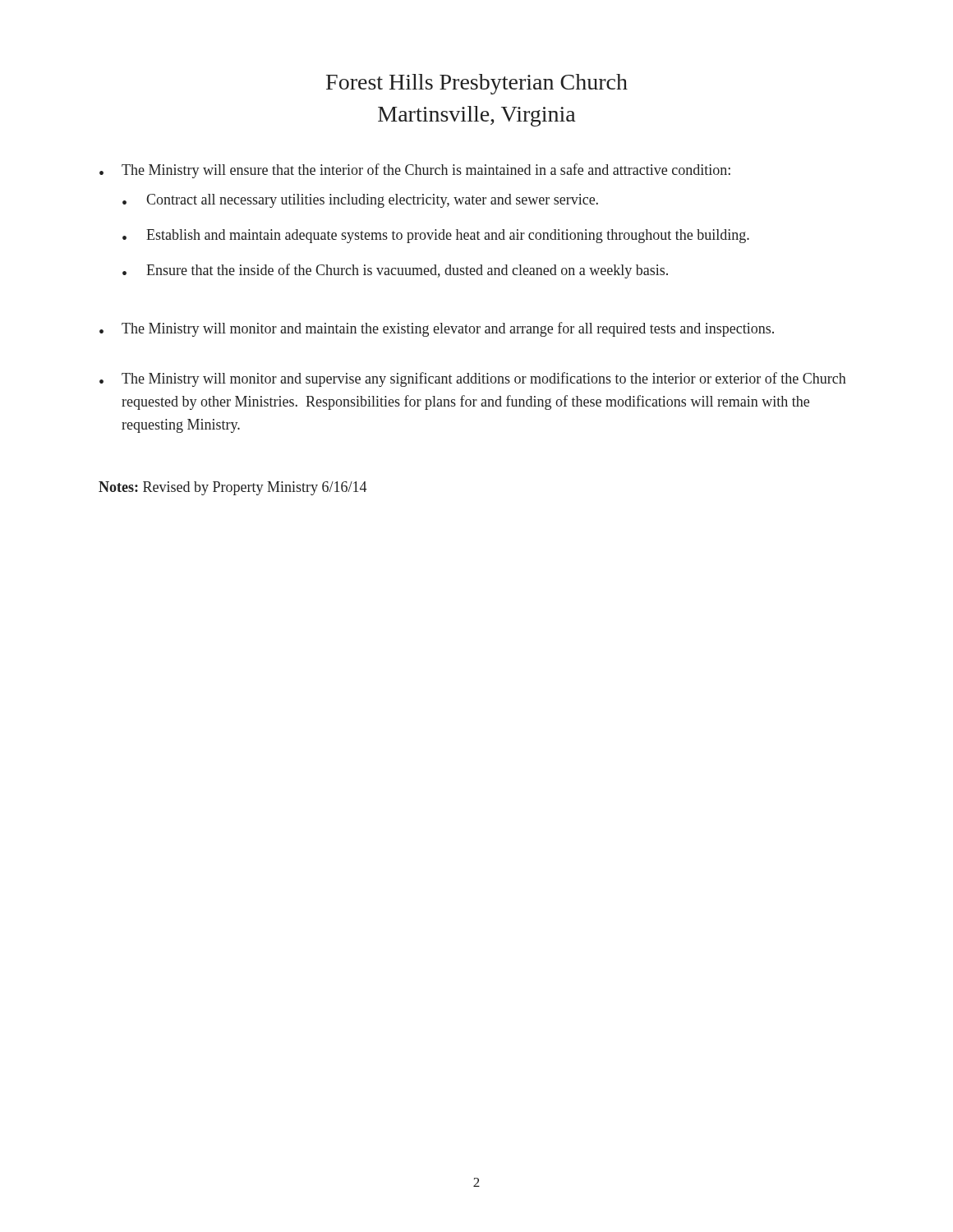Image resolution: width=953 pixels, height=1232 pixels.
Task: Locate the block of text that opens with "• The Ministry will ensure that the interior"
Action: point(424,227)
